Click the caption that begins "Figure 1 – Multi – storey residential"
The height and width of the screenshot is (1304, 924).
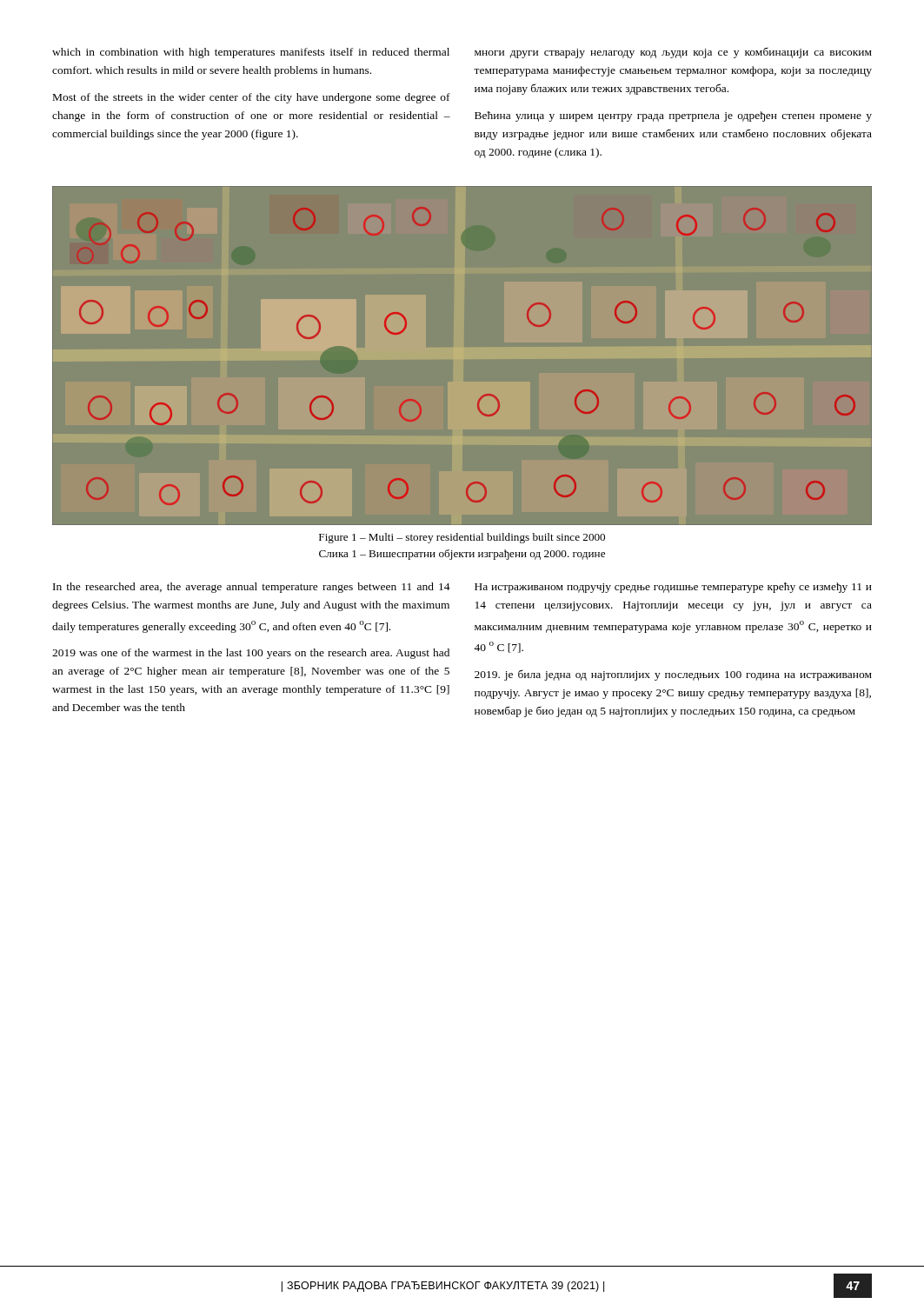(x=462, y=545)
